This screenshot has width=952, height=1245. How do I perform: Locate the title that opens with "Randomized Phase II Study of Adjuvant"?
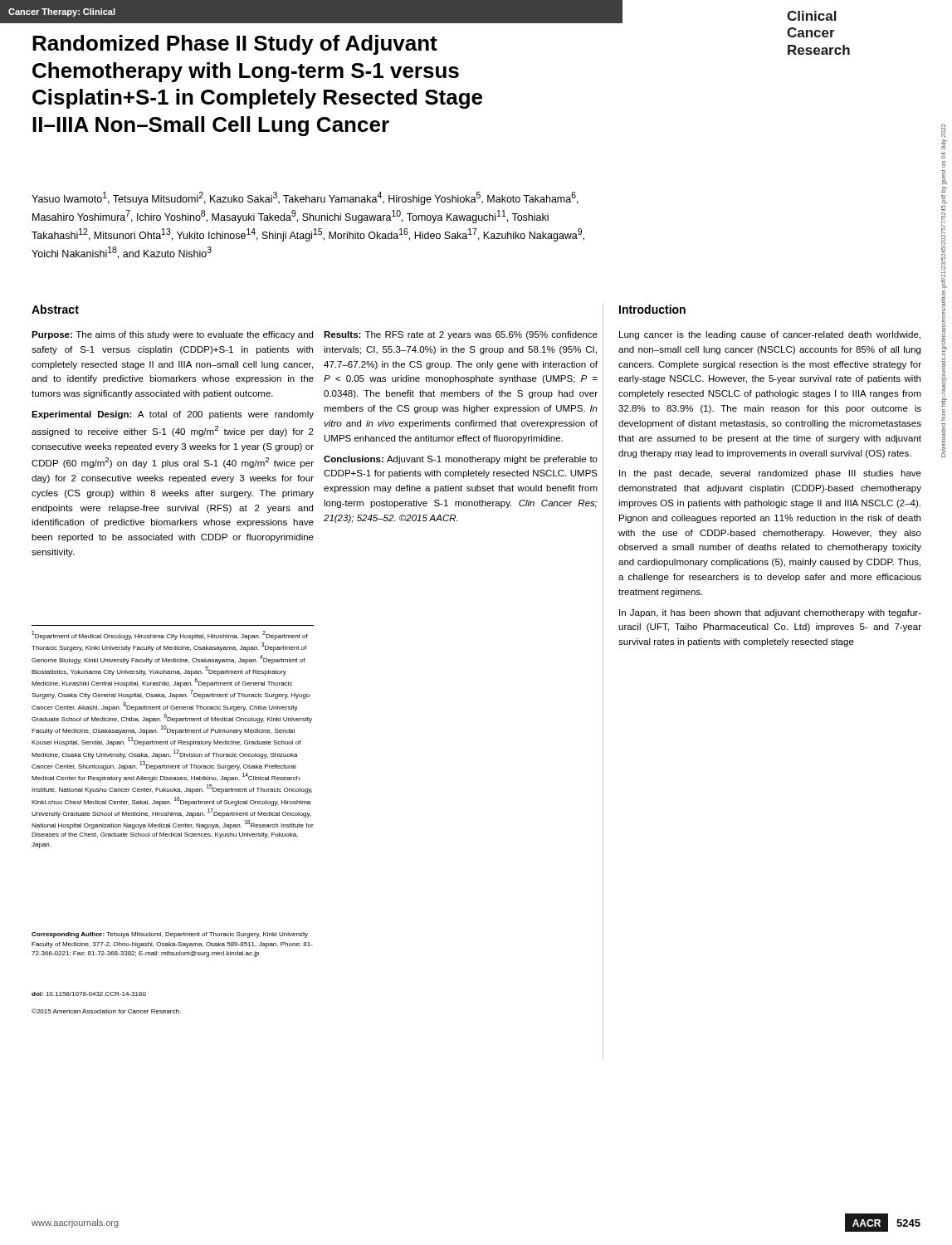[x=314, y=84]
